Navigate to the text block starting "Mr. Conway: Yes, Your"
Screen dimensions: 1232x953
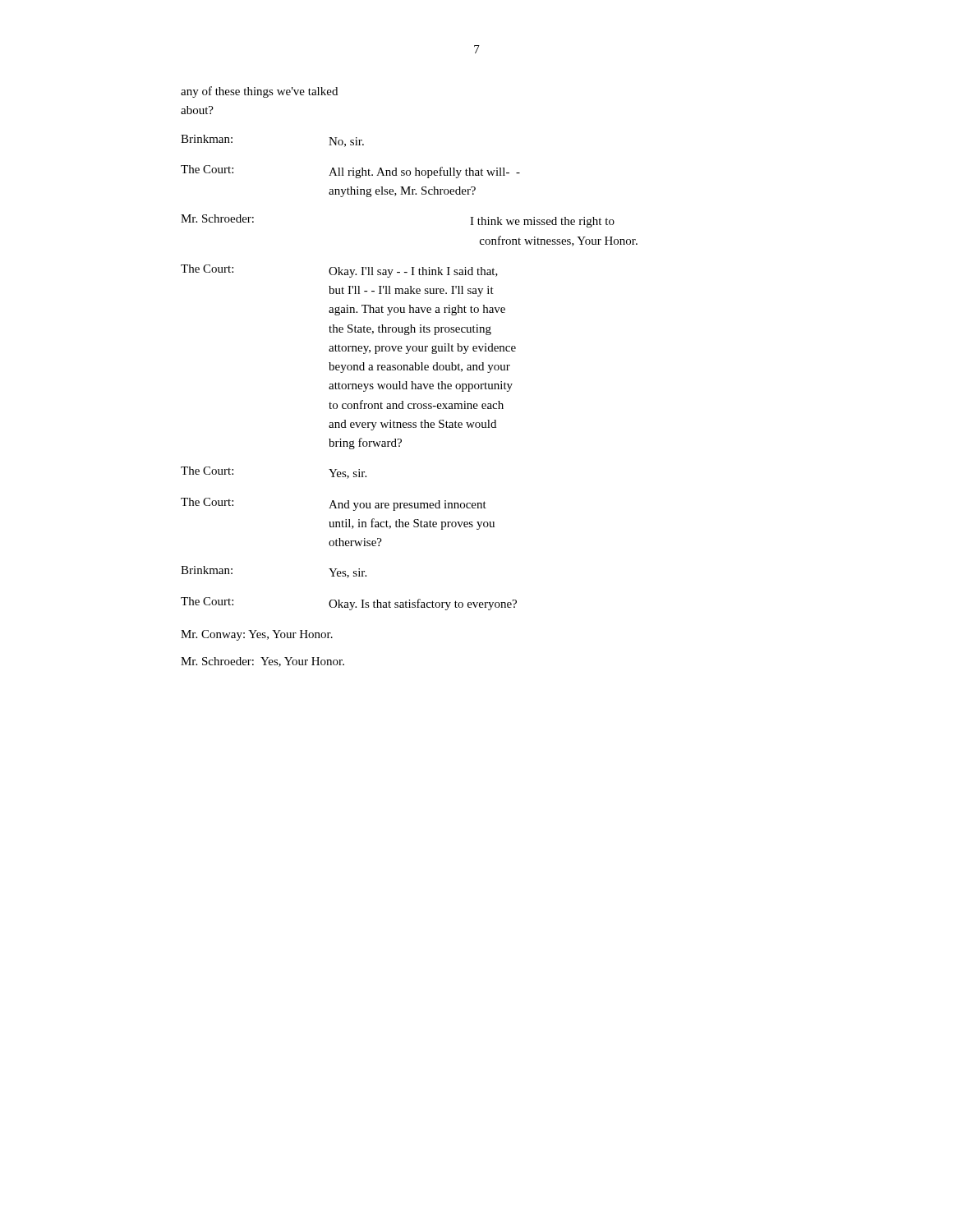tap(257, 634)
